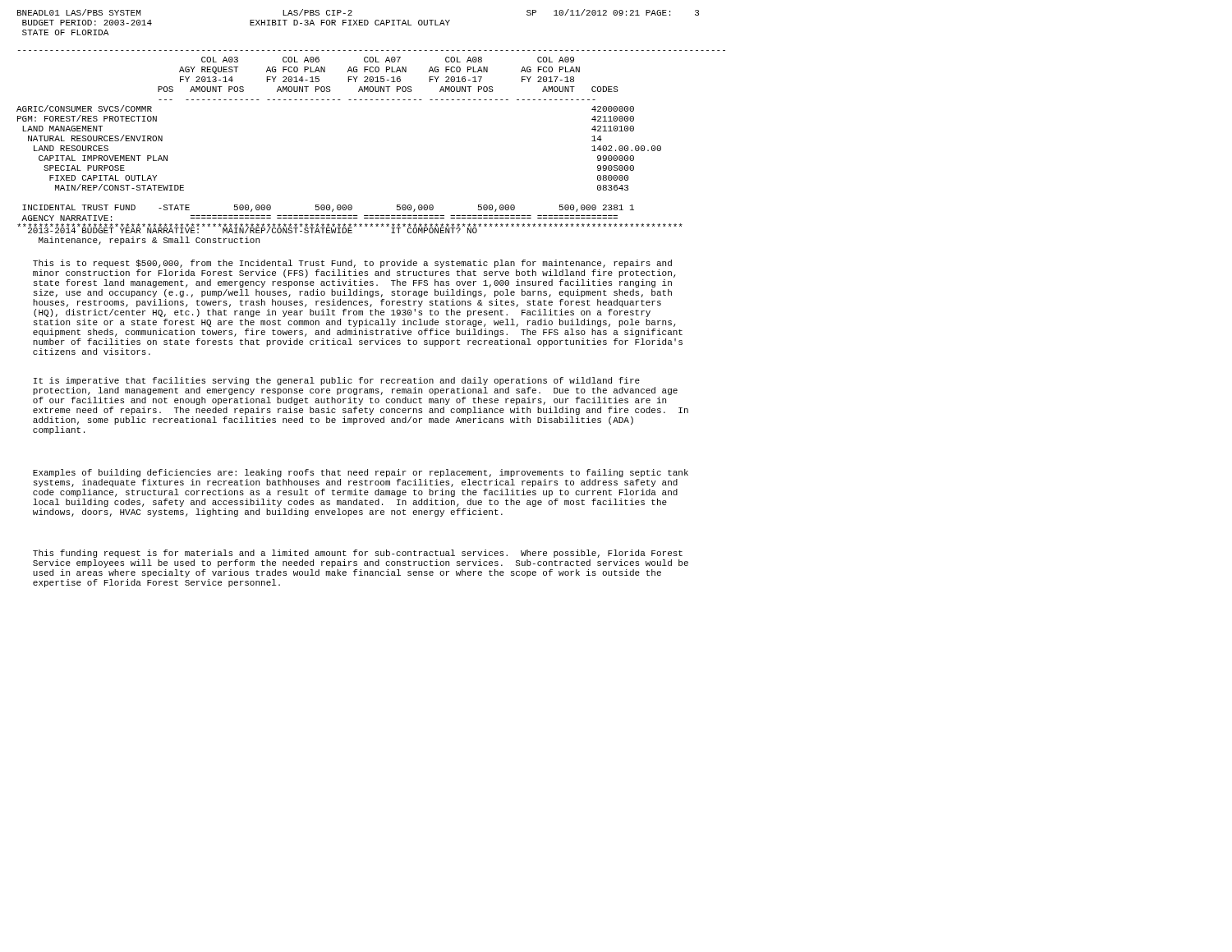Locate the block of text that opens with "It is imperative that"
Image resolution: width=1232 pixels, height=952 pixels.
click(x=612, y=406)
